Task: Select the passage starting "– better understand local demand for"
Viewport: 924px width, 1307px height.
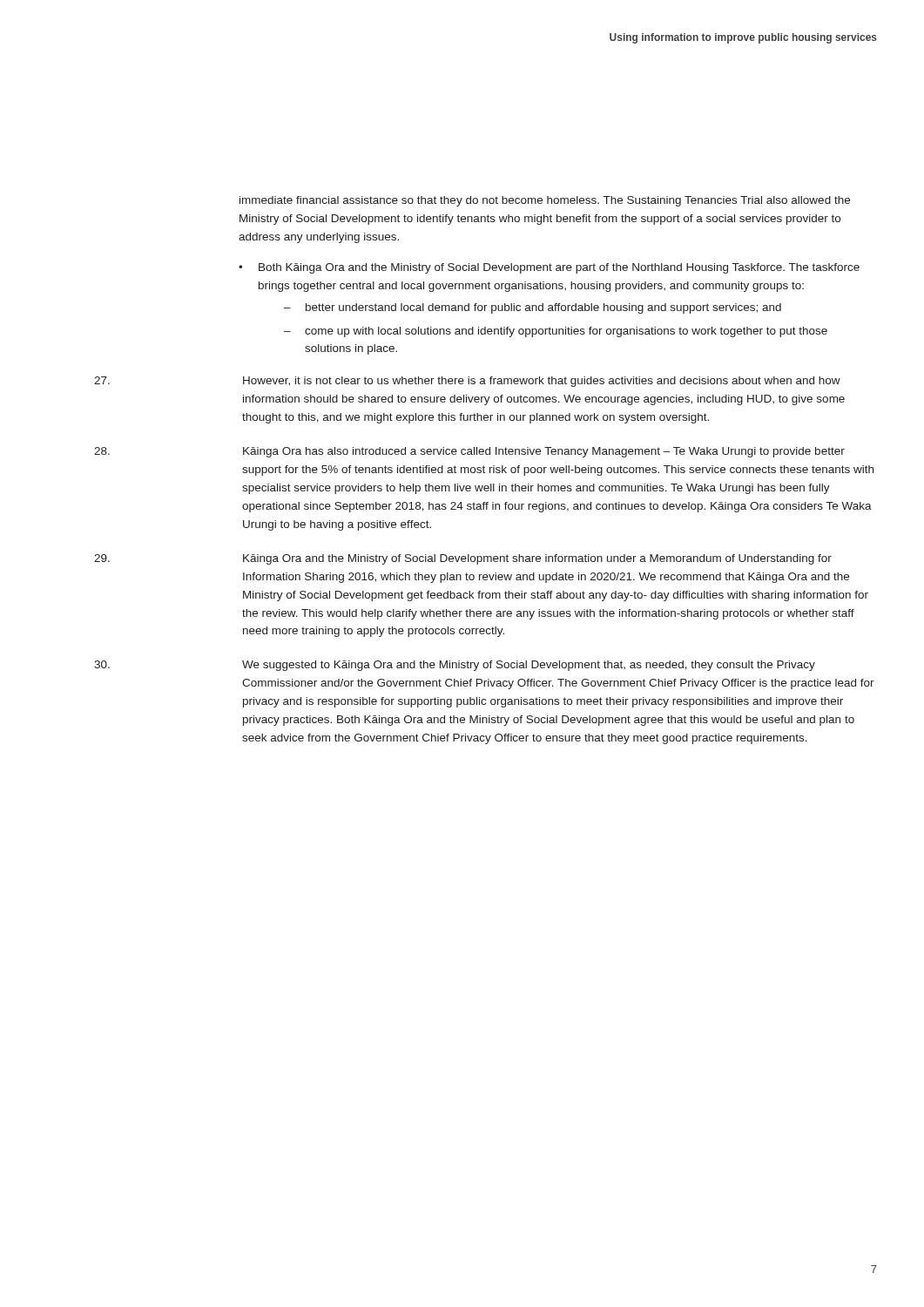Action: pyautogui.click(x=580, y=308)
